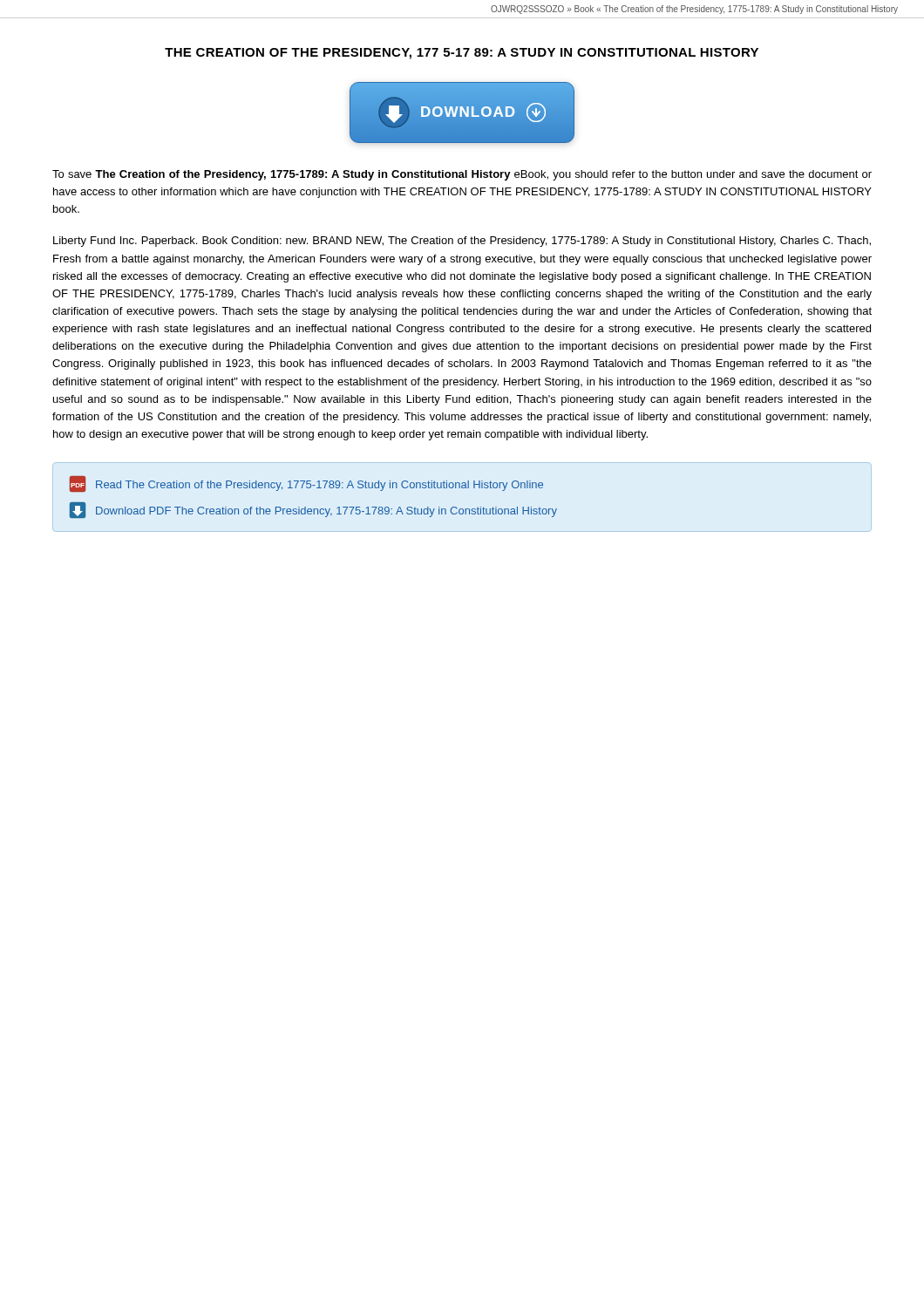Locate a illustration

click(462, 112)
